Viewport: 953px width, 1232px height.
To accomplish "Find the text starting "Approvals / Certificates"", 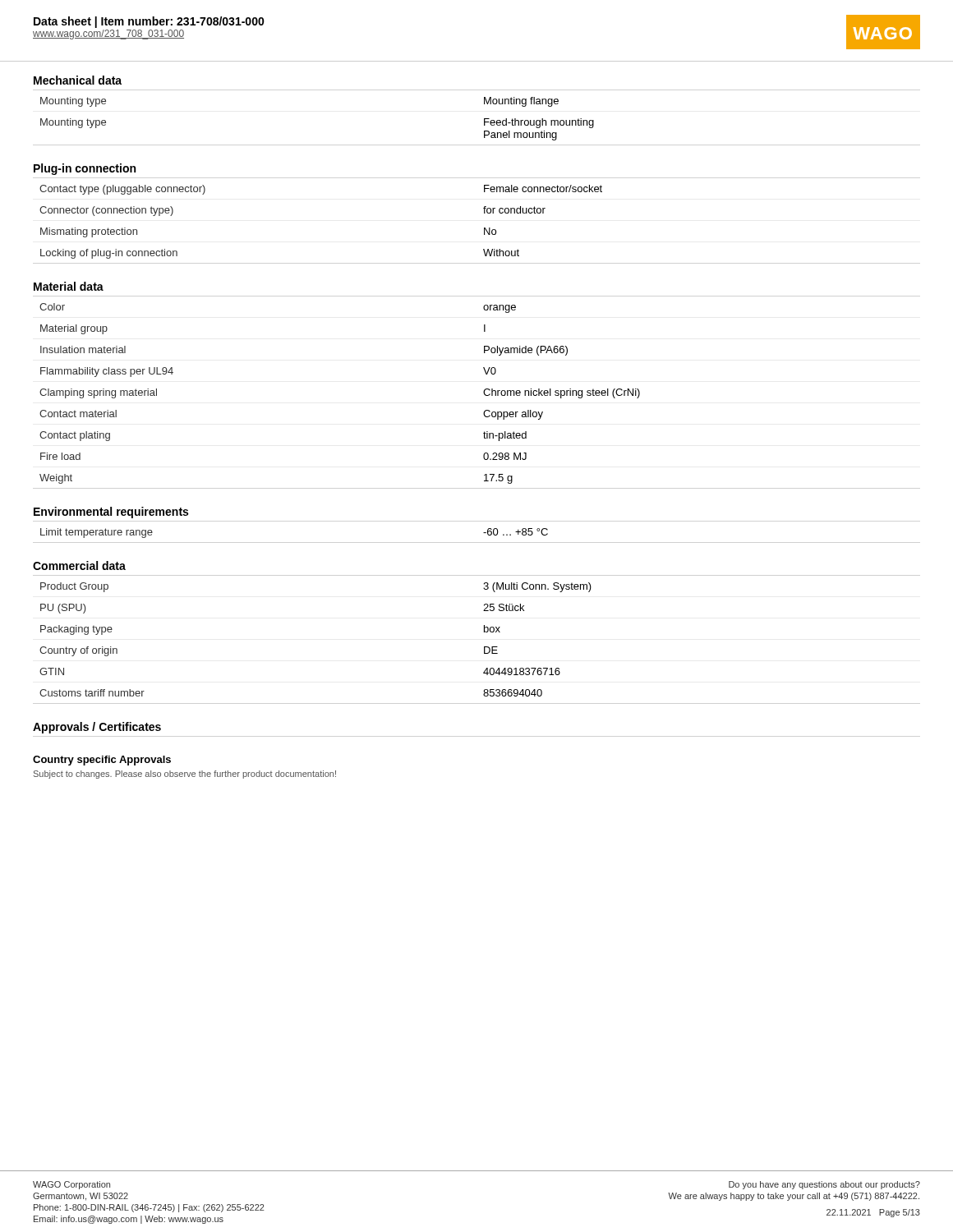I will coord(97,727).
